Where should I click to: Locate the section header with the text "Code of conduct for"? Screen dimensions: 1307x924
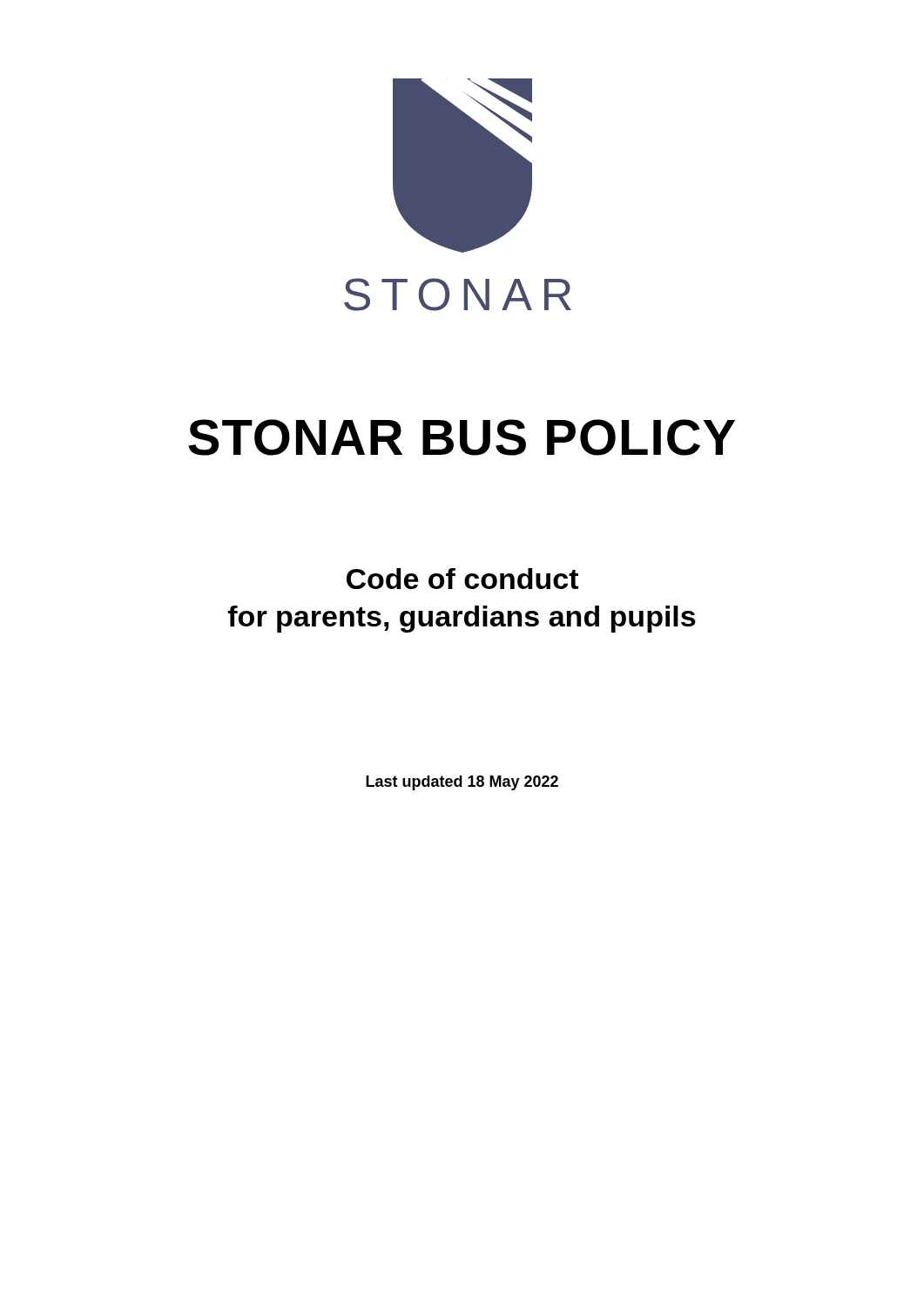coord(462,598)
